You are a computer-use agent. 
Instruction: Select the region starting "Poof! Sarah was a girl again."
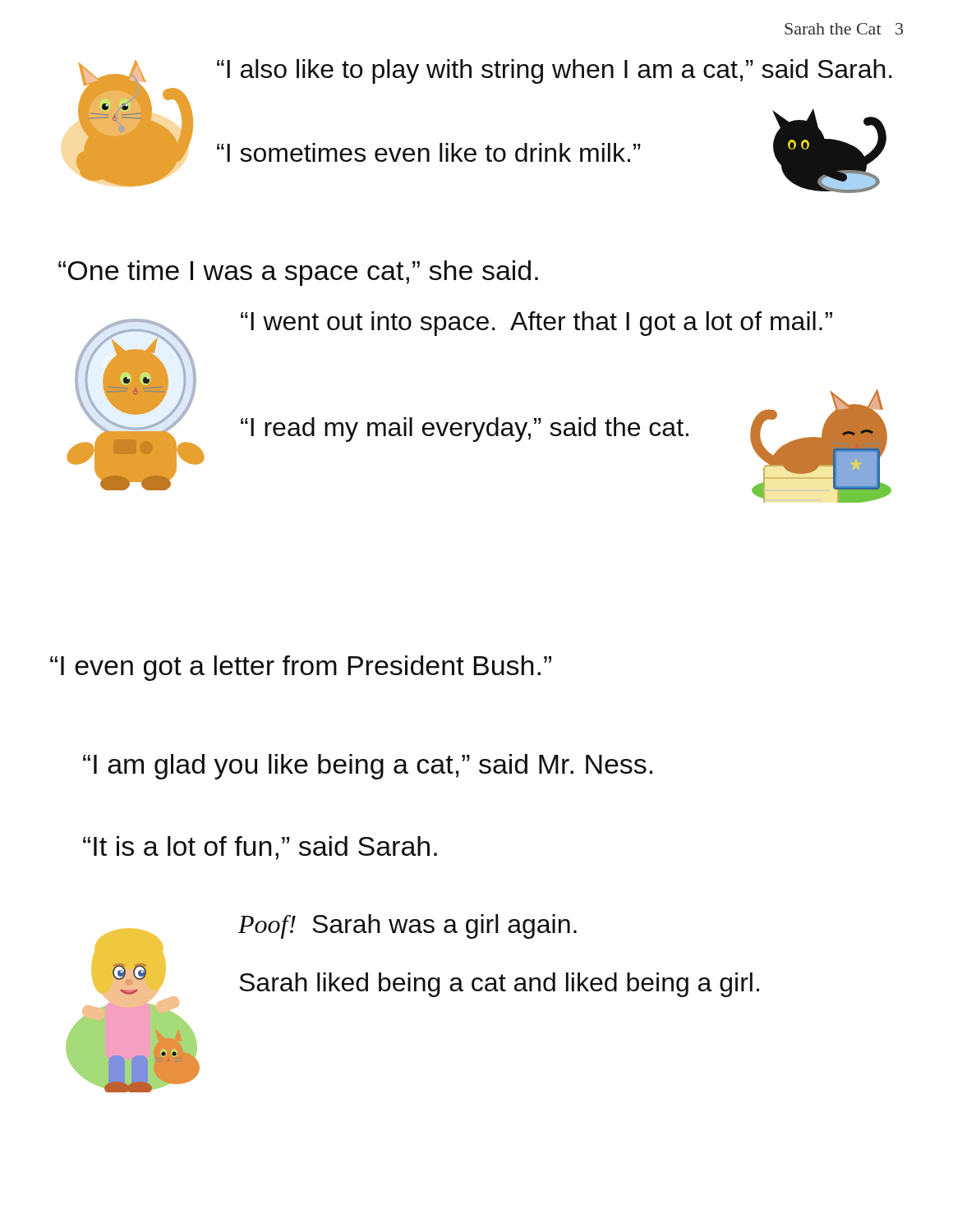pos(408,924)
